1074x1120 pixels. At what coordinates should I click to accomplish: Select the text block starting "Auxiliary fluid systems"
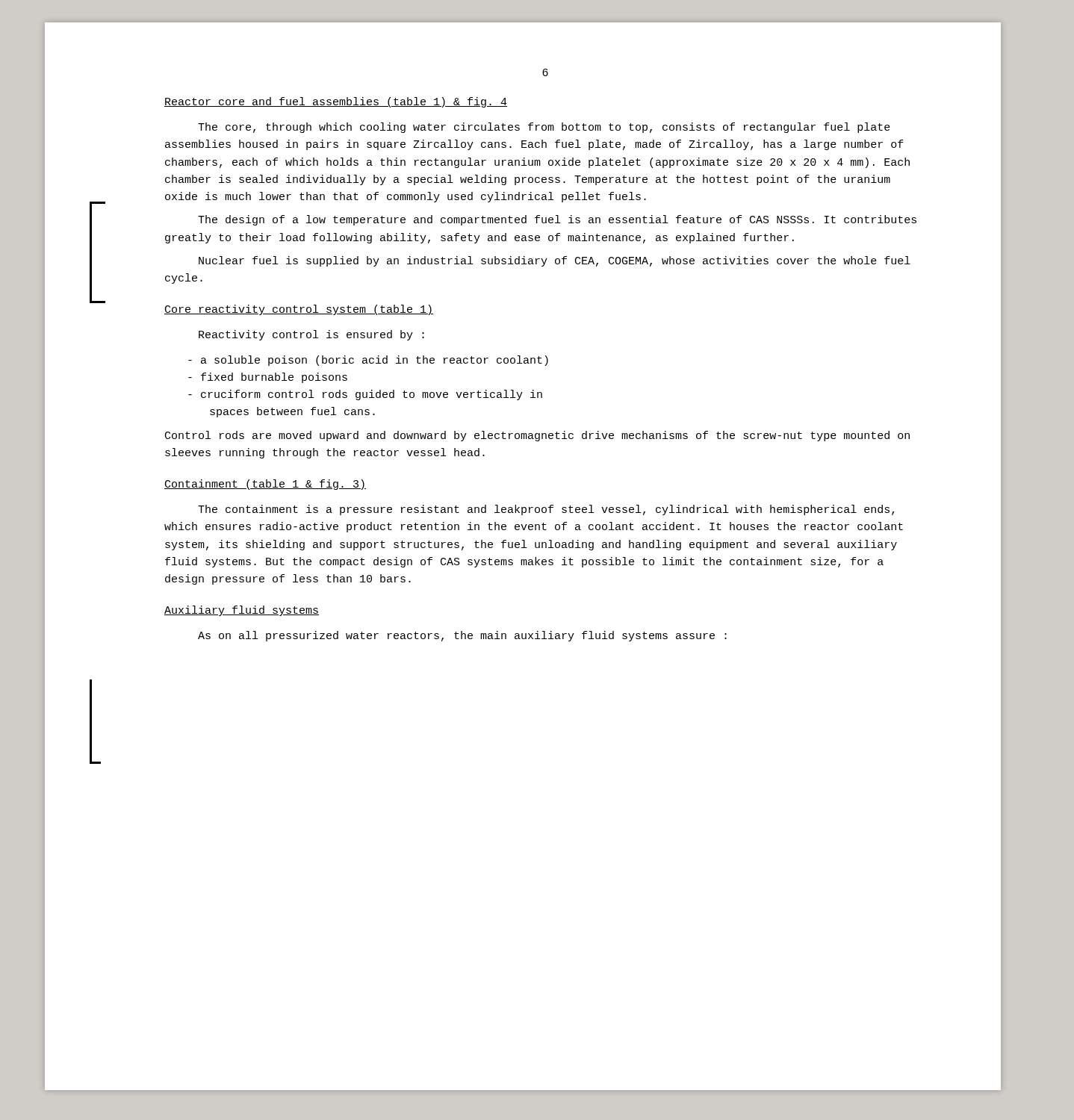(242, 611)
